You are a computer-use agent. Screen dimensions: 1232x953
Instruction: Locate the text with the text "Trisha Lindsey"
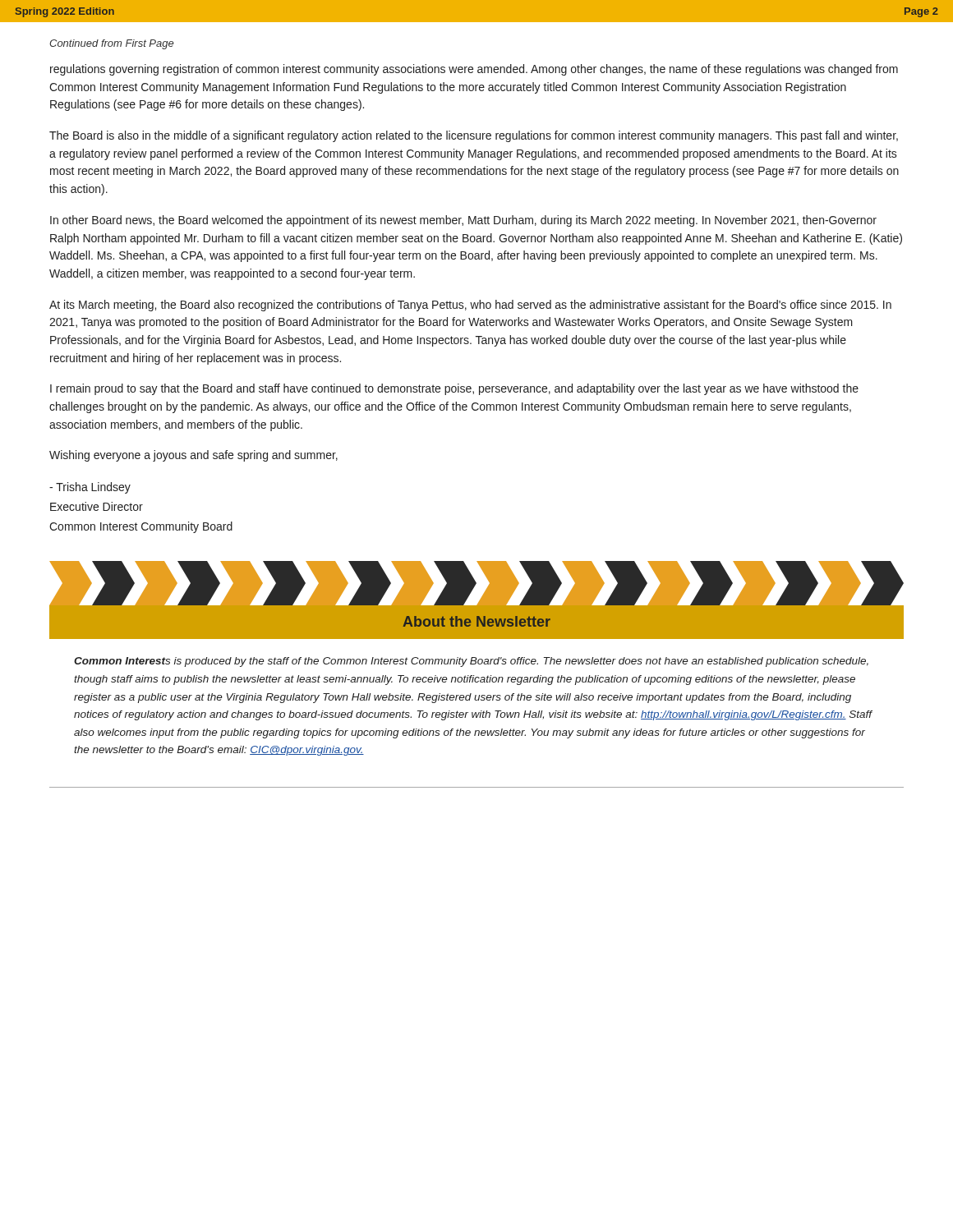90,487
